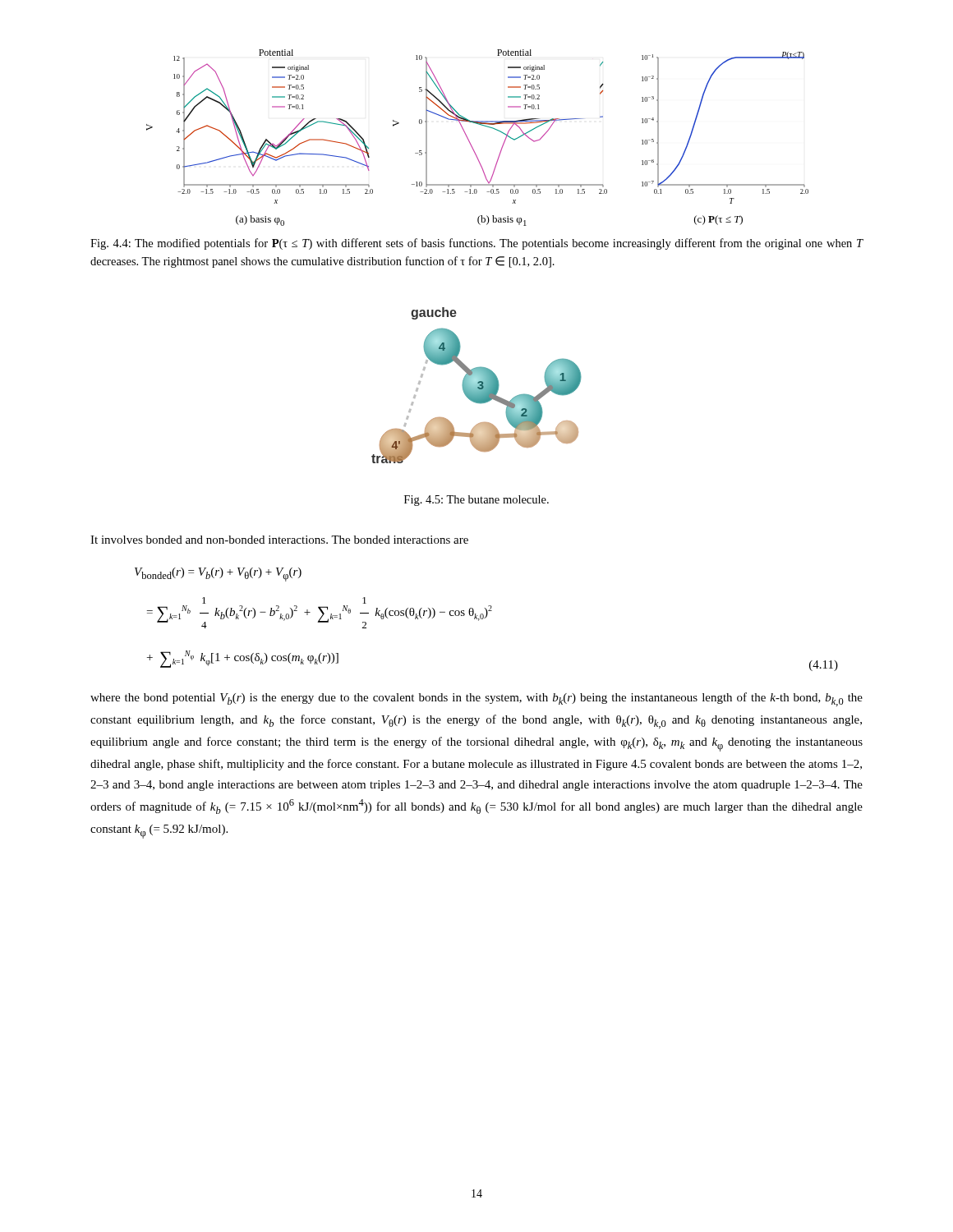
Task: Select the passage starting "where the bond potential Vb(r)"
Action: pos(476,765)
